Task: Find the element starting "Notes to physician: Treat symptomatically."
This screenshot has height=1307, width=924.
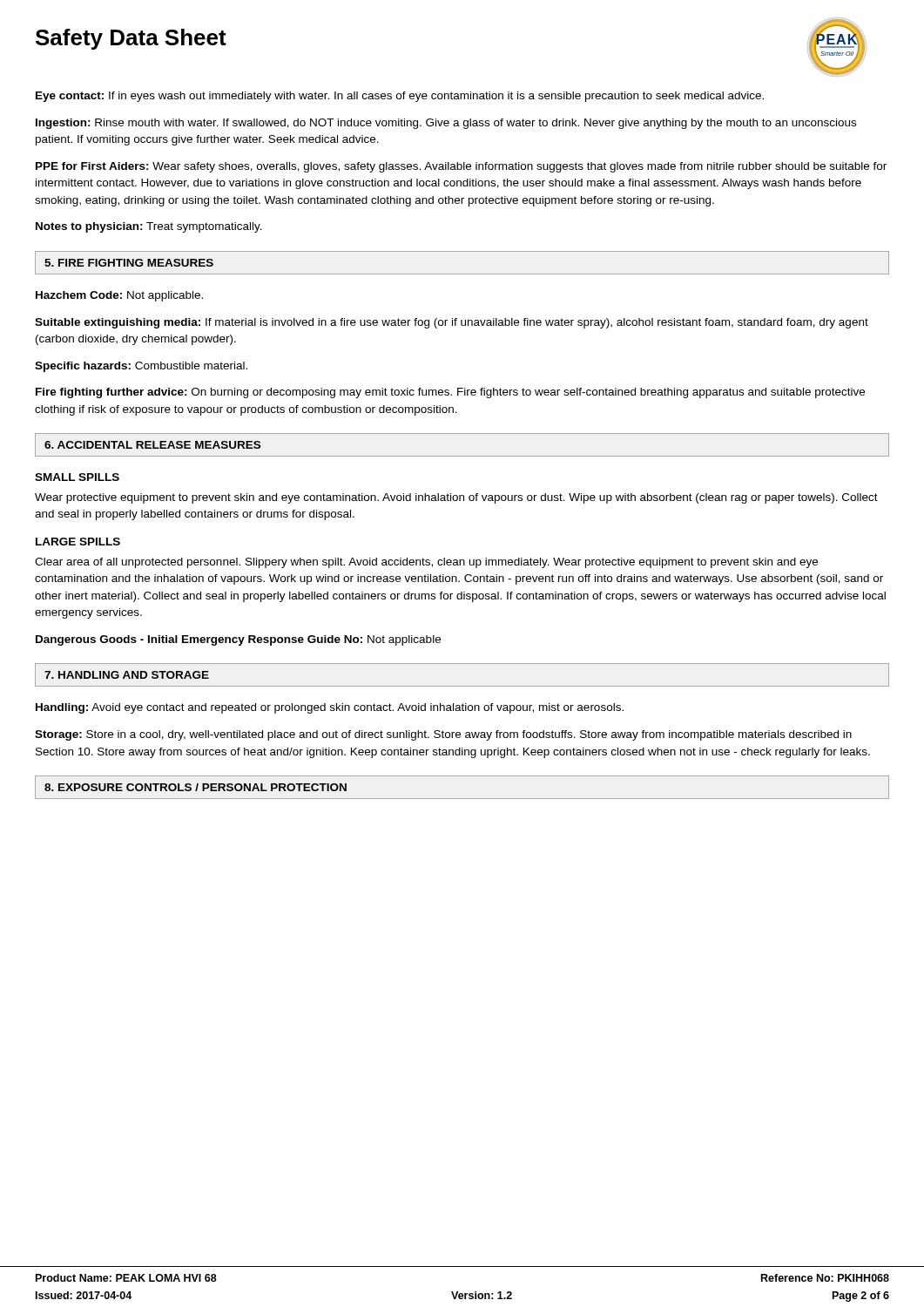Action: click(149, 226)
